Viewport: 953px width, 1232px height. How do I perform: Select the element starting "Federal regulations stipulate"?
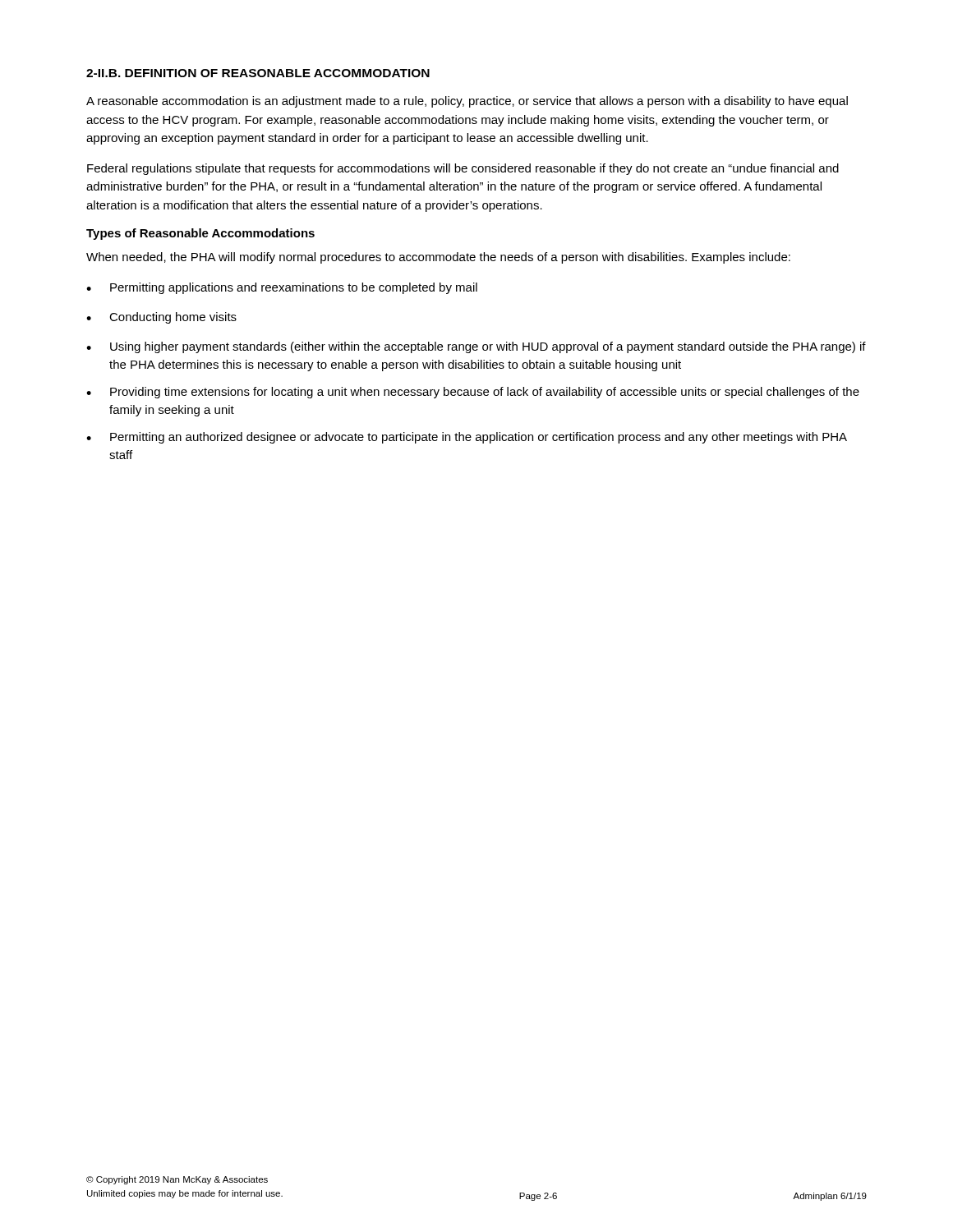pyautogui.click(x=463, y=186)
